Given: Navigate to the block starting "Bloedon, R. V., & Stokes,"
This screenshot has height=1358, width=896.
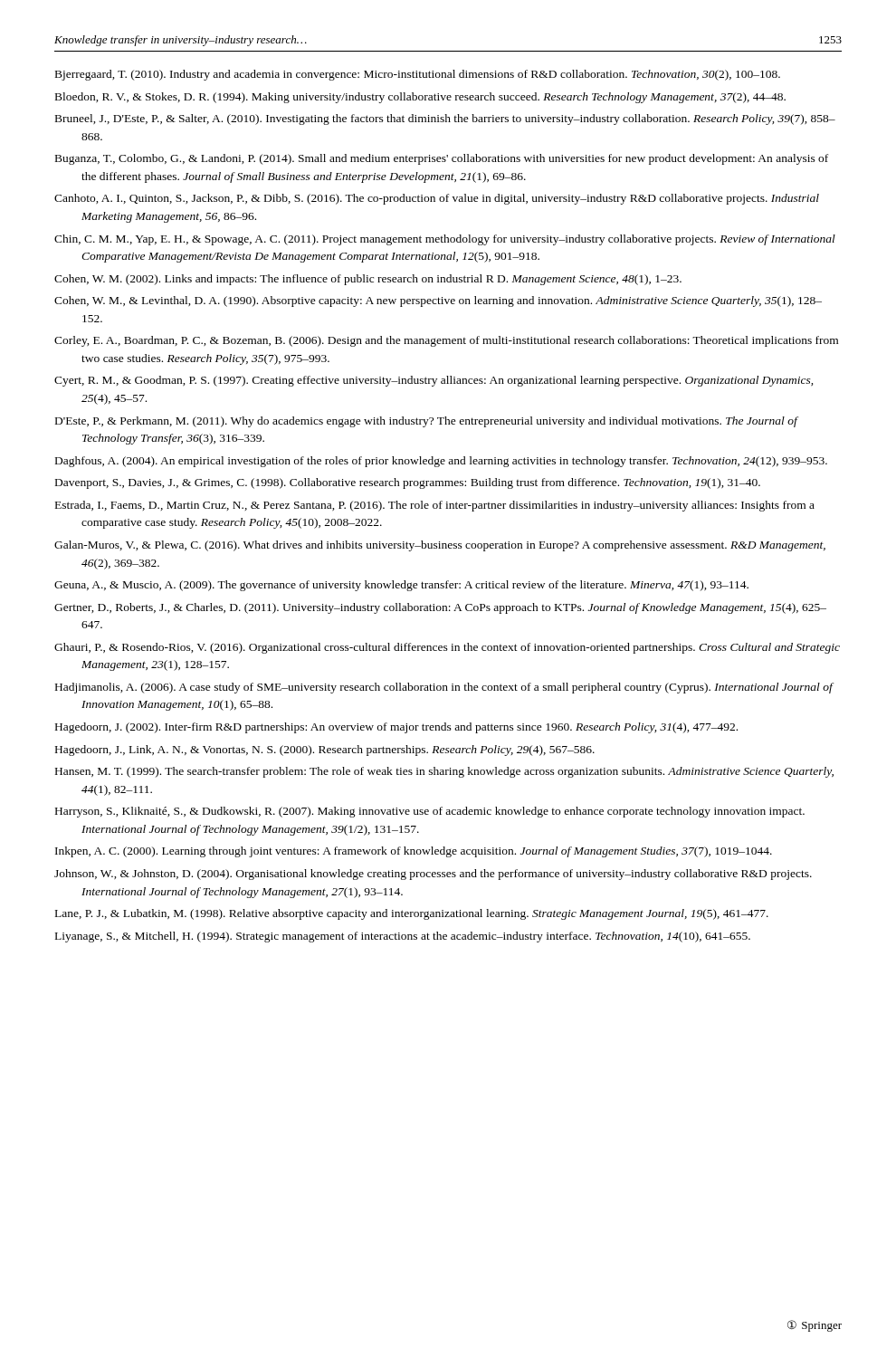Looking at the screenshot, I should tap(420, 96).
